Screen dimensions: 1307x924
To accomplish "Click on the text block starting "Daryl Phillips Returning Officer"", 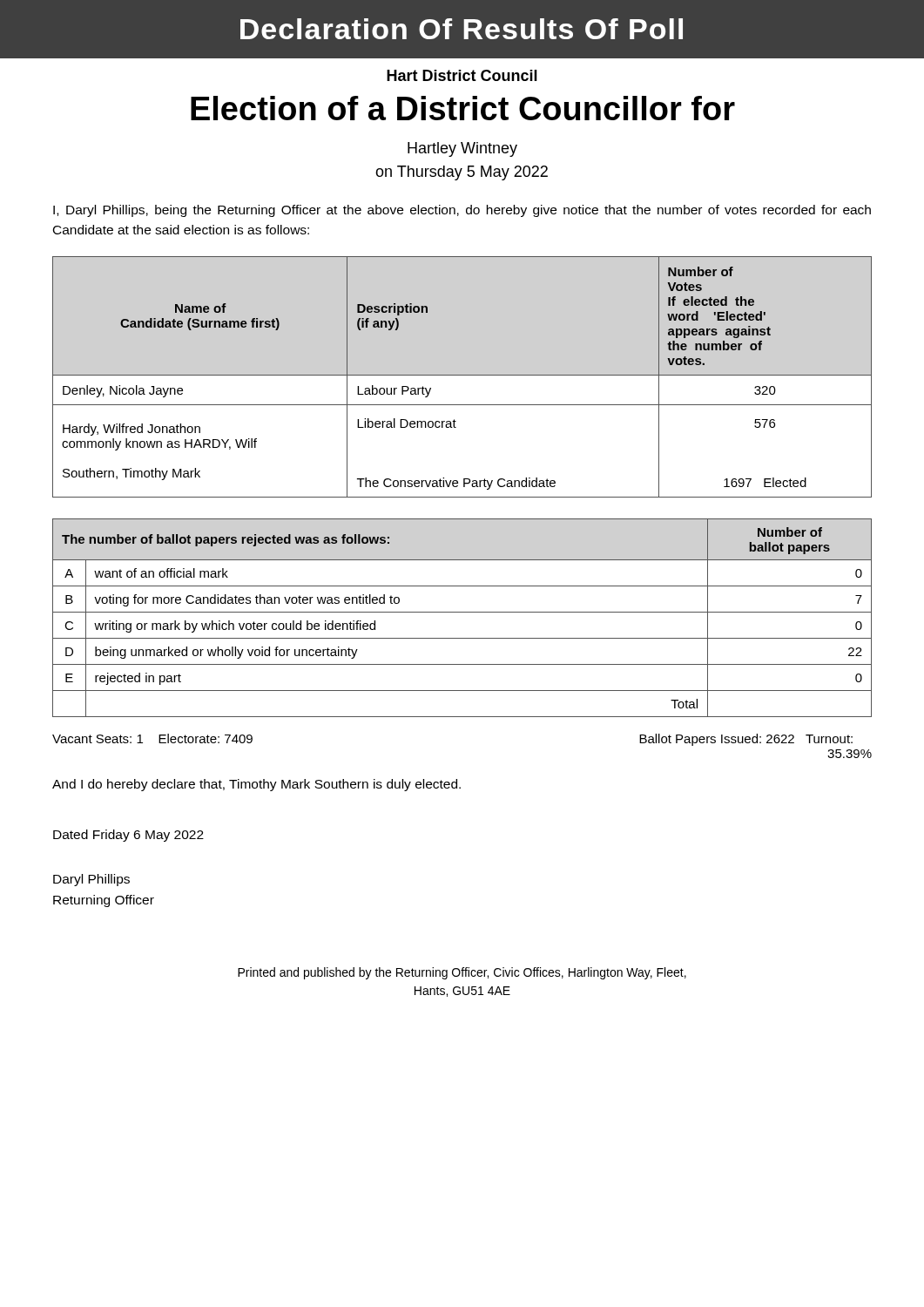I will (x=103, y=889).
